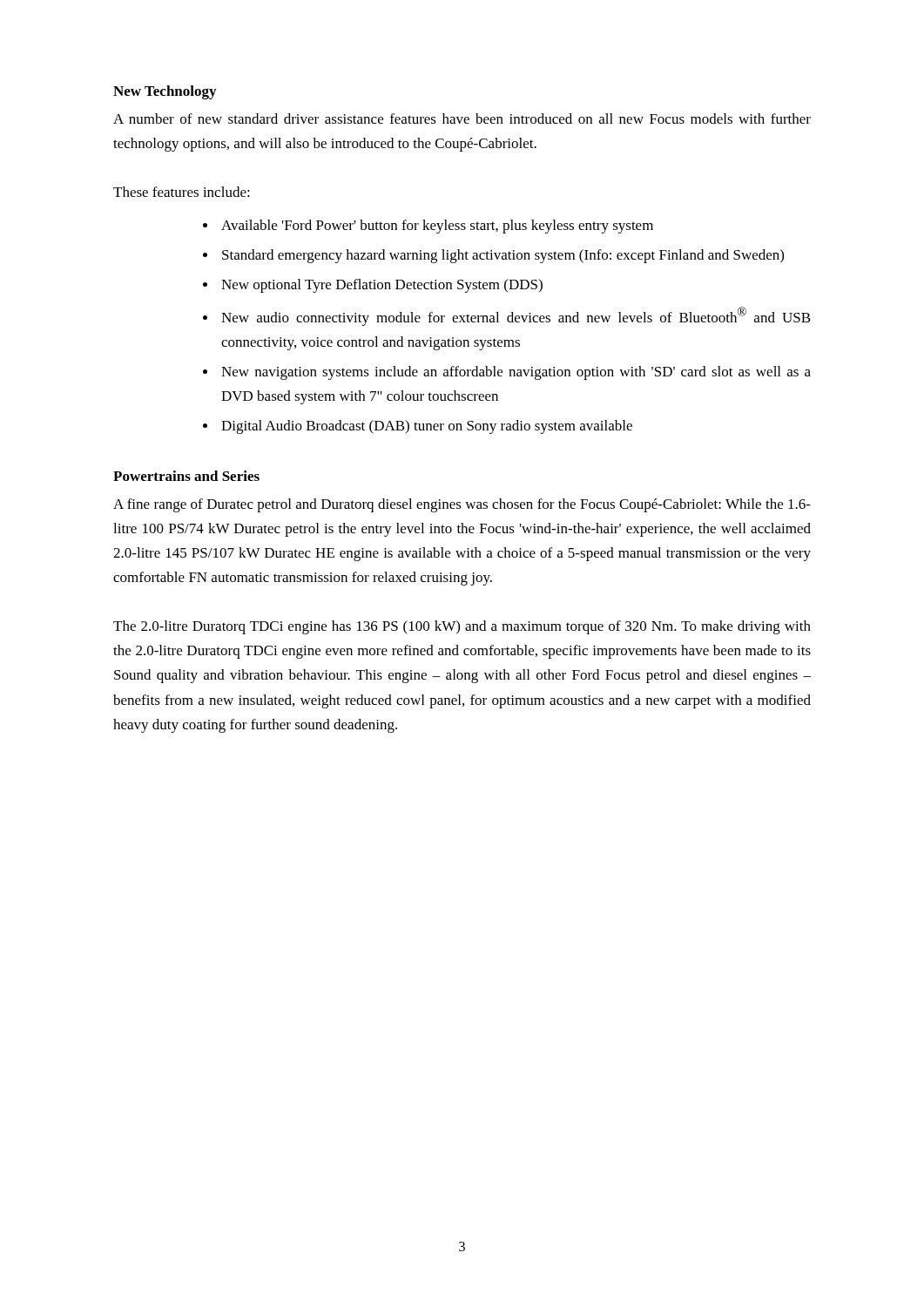This screenshot has width=924, height=1307.
Task: Find "Powertrains and Series" on this page
Action: click(186, 476)
